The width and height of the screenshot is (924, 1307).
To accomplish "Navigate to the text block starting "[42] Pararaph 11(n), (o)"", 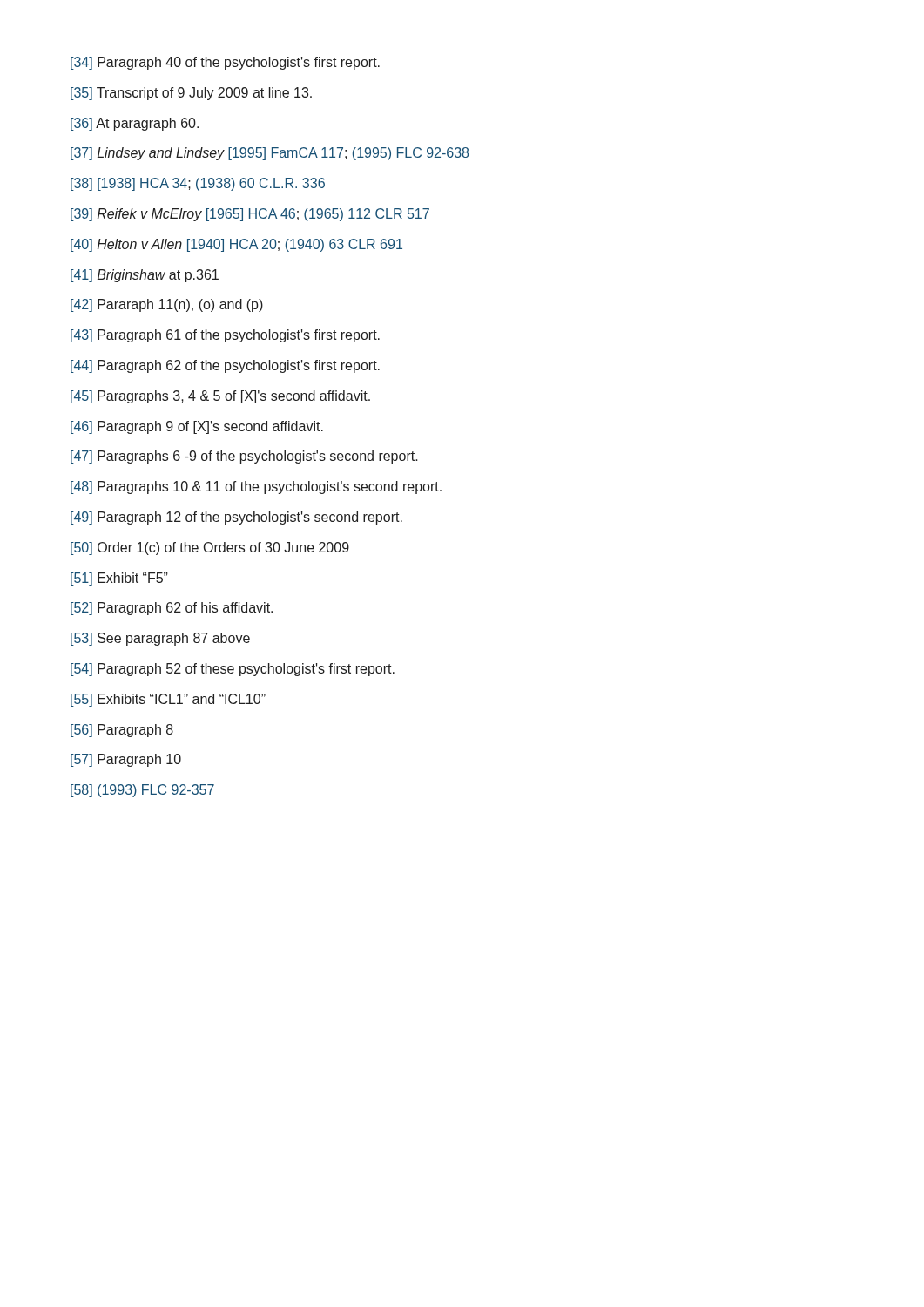I will [x=167, y=305].
